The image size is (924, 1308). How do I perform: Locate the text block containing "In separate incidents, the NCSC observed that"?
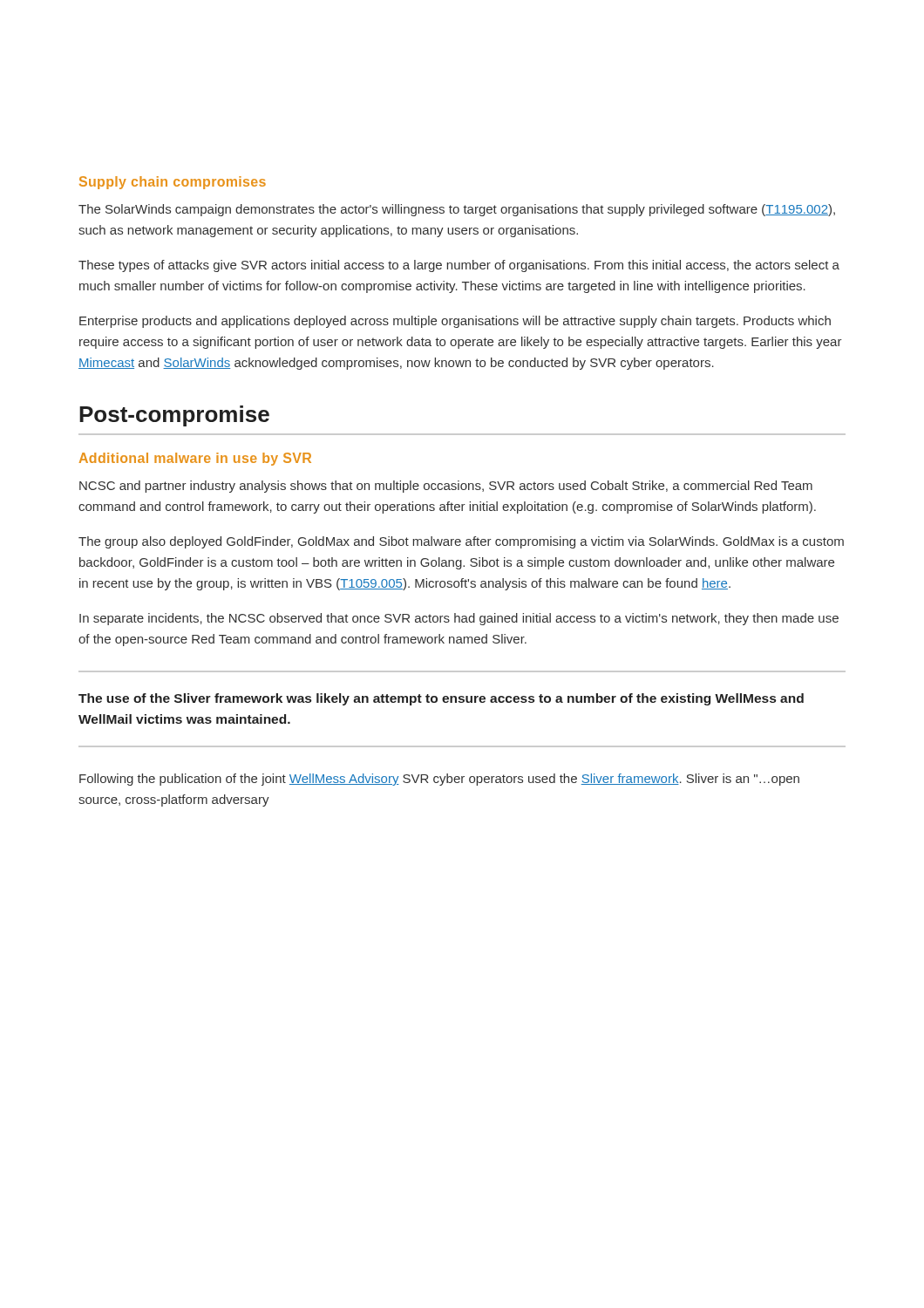click(x=459, y=628)
